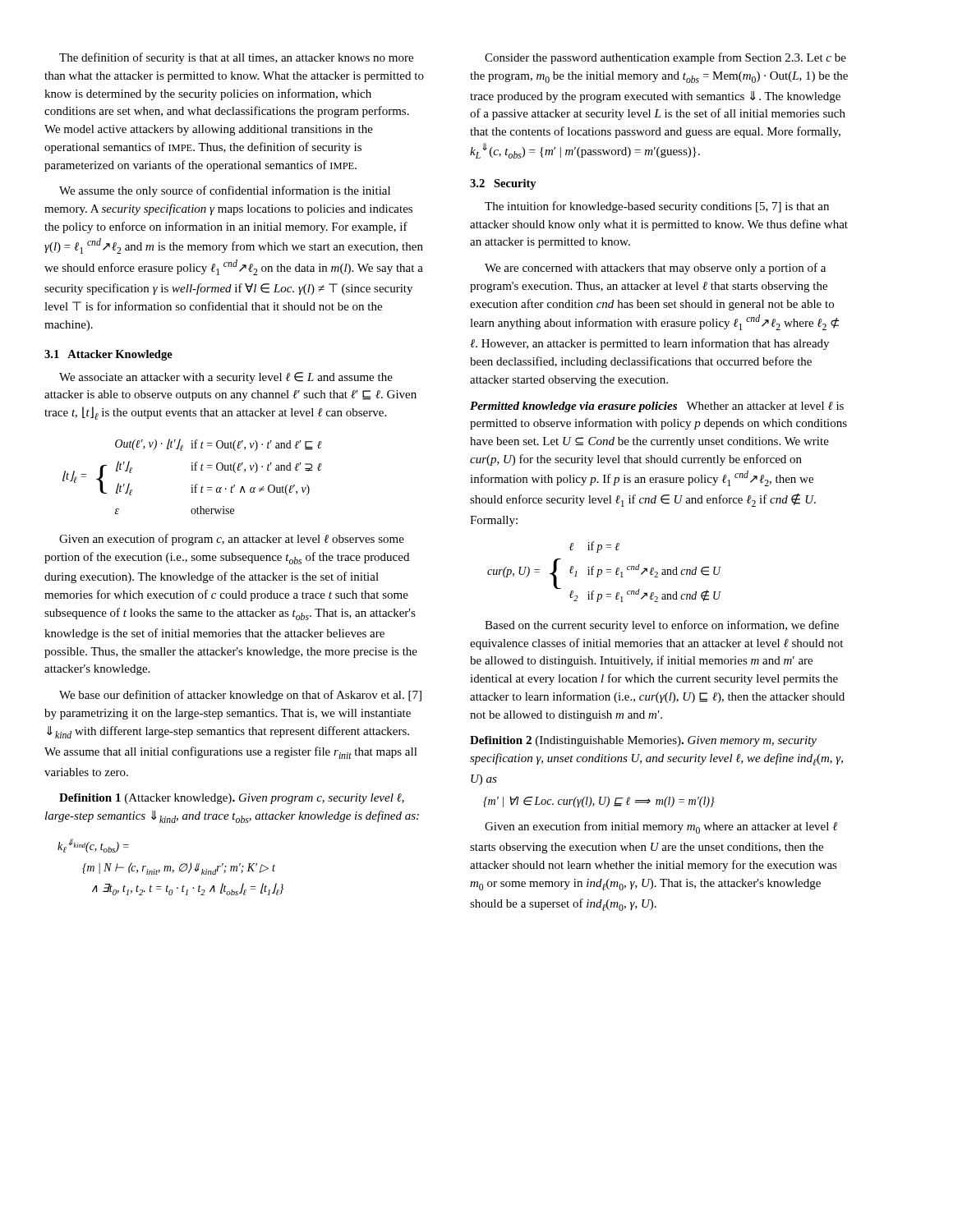The image size is (953, 1232).
Task: Find the text block that says "The definition of"
Action: click(234, 112)
